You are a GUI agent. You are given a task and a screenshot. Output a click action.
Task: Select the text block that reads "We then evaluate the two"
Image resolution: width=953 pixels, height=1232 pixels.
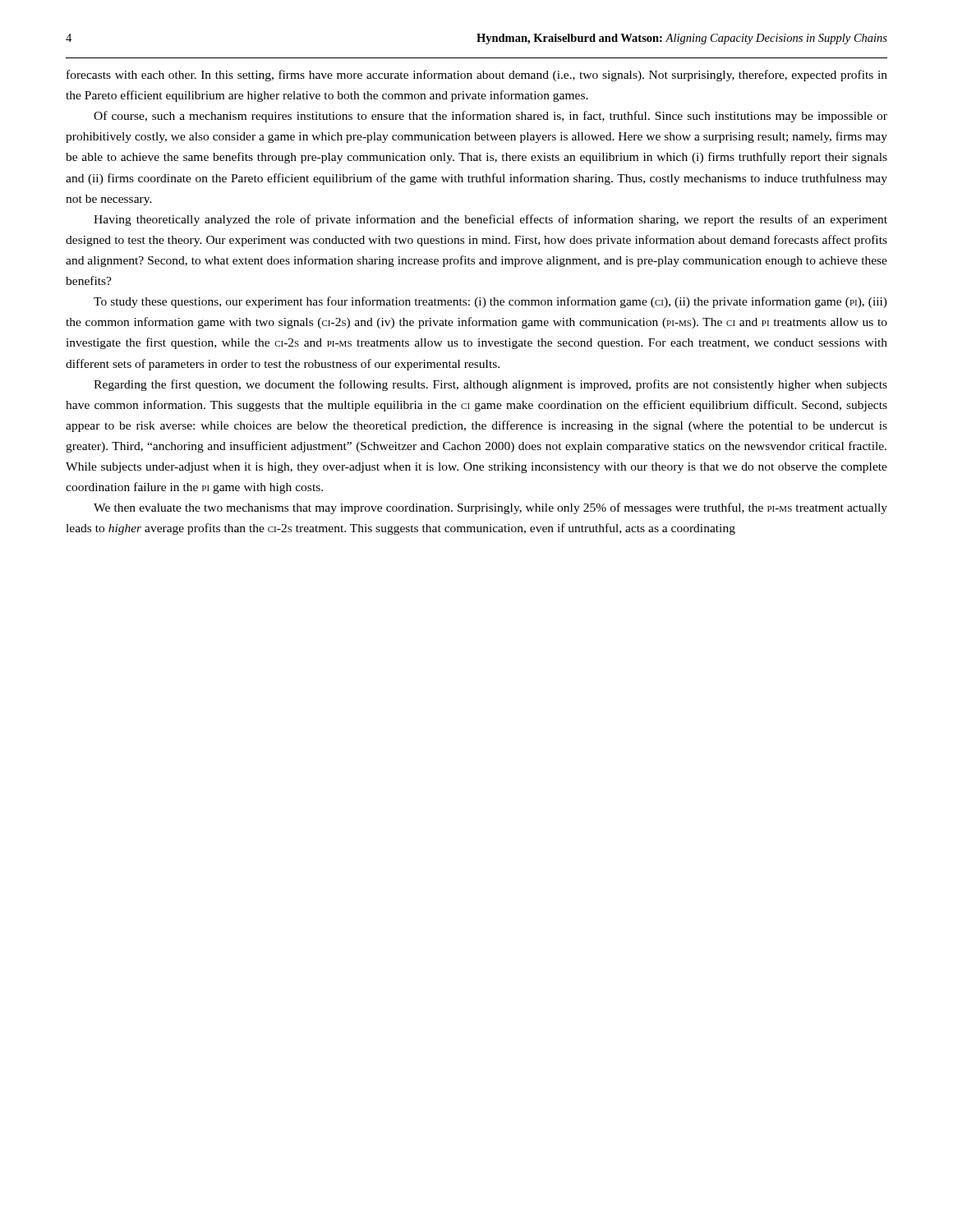pos(476,518)
